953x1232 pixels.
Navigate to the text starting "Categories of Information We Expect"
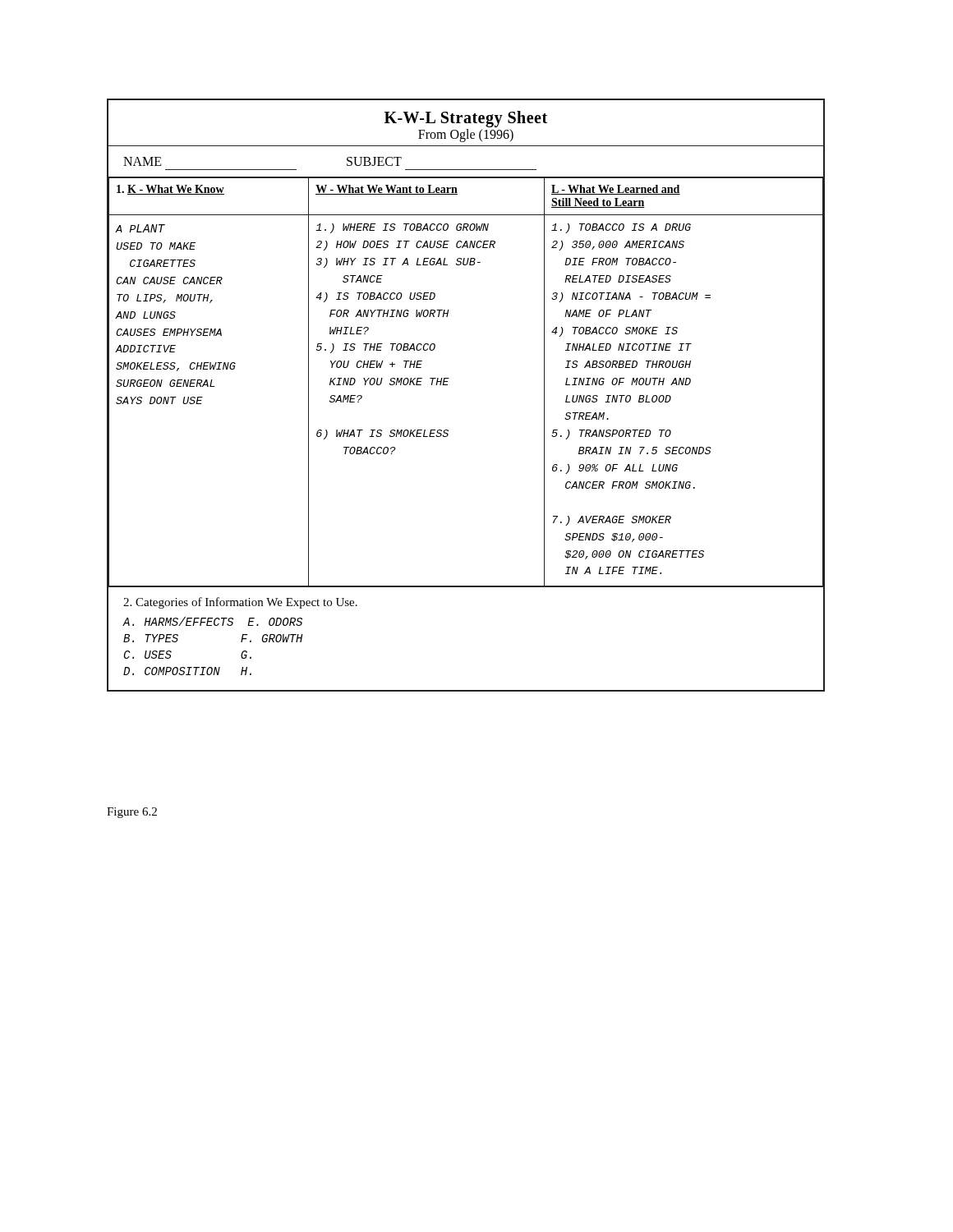coord(241,602)
